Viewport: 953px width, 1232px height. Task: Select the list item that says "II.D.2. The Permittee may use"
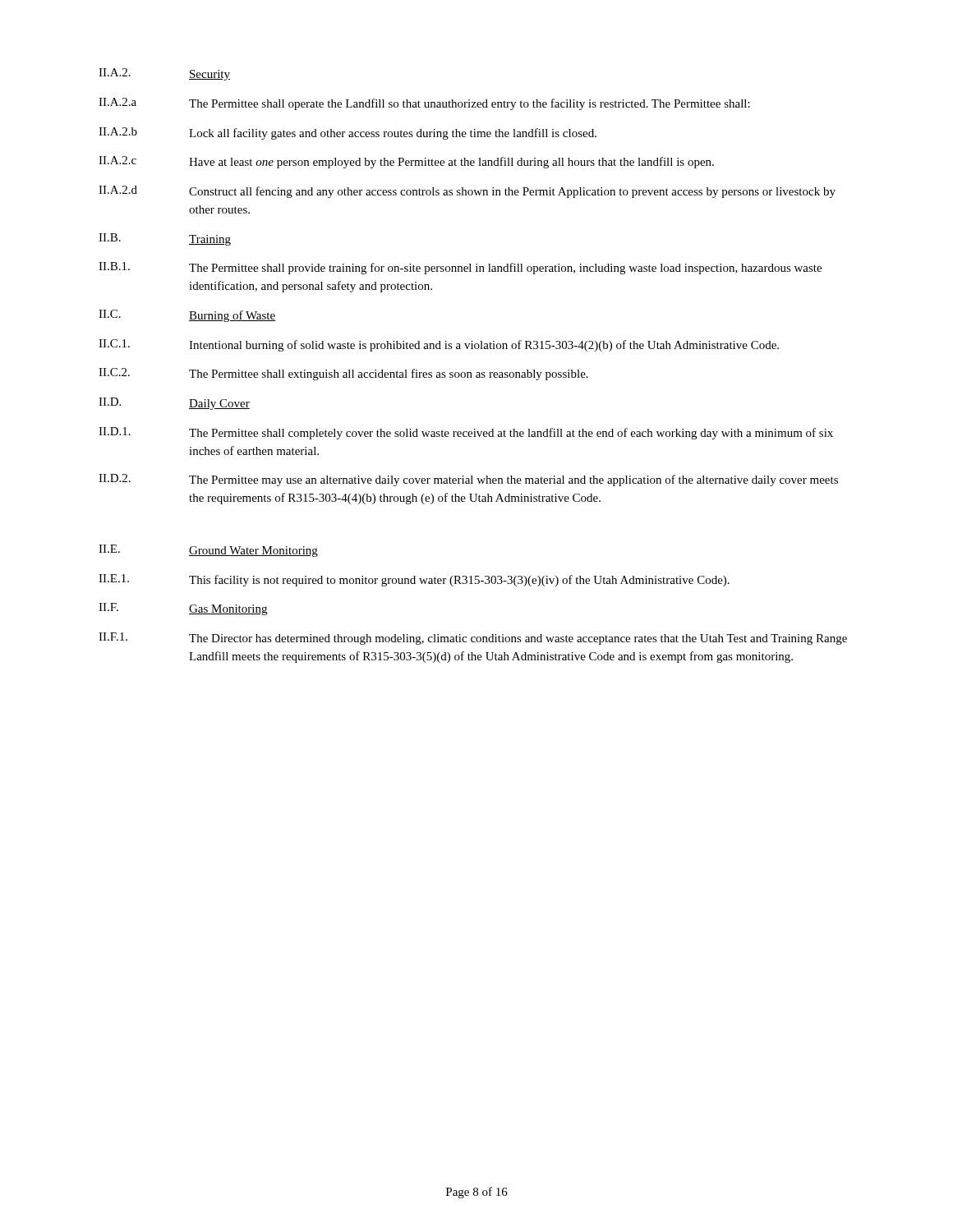point(476,489)
